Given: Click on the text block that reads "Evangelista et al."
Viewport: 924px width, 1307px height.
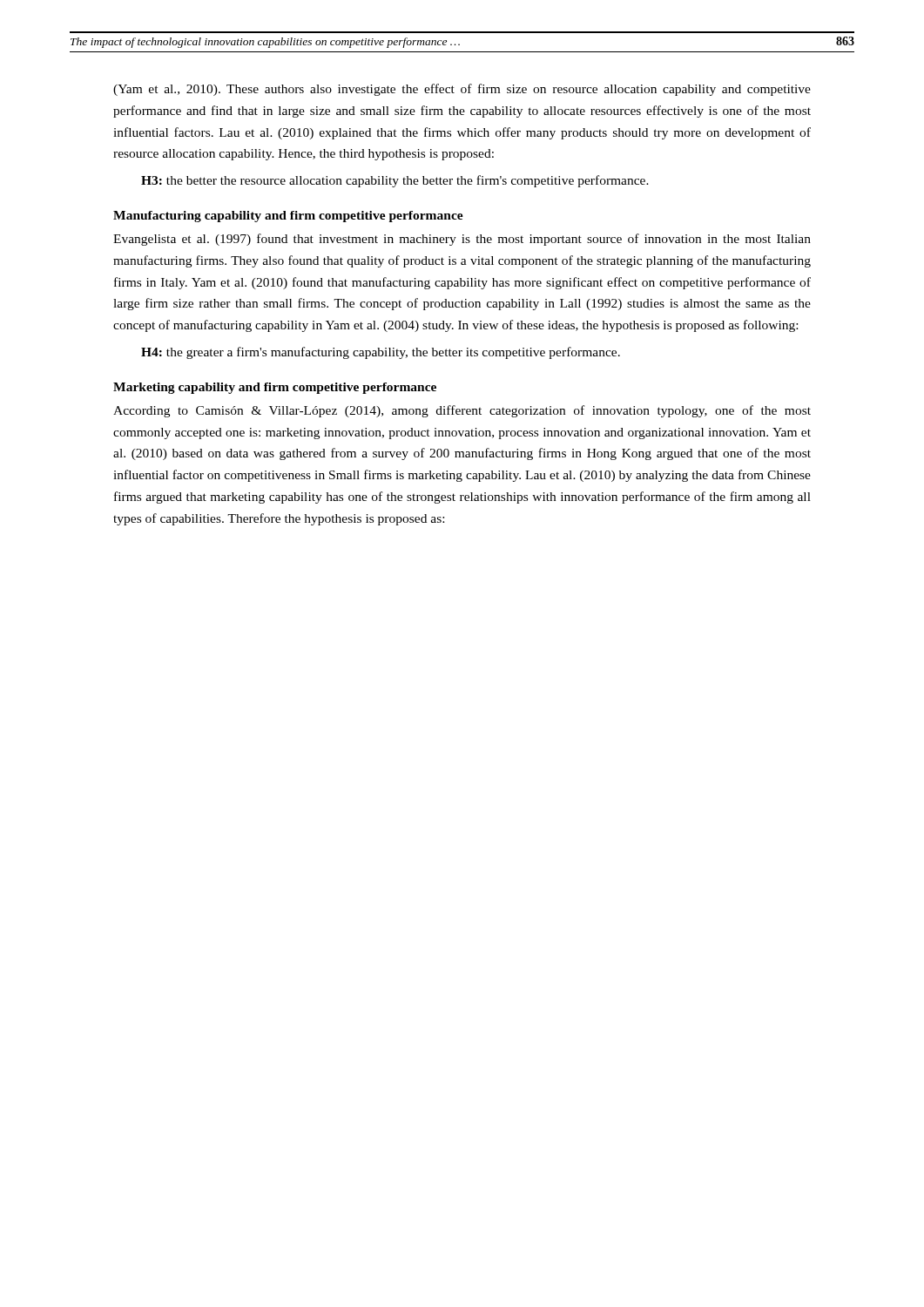Looking at the screenshot, I should pos(462,282).
